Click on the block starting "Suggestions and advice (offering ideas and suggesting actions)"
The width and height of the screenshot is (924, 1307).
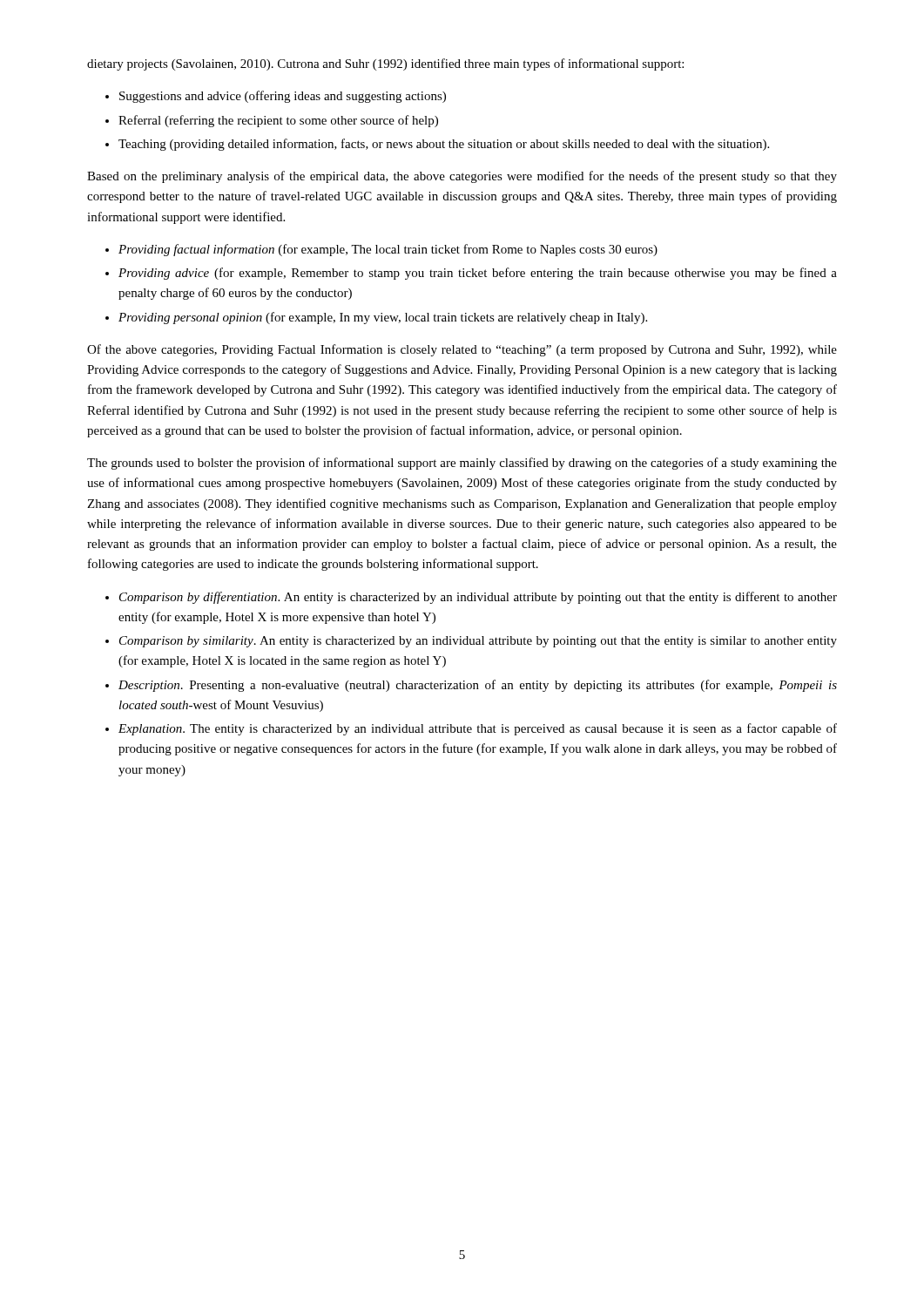point(283,96)
